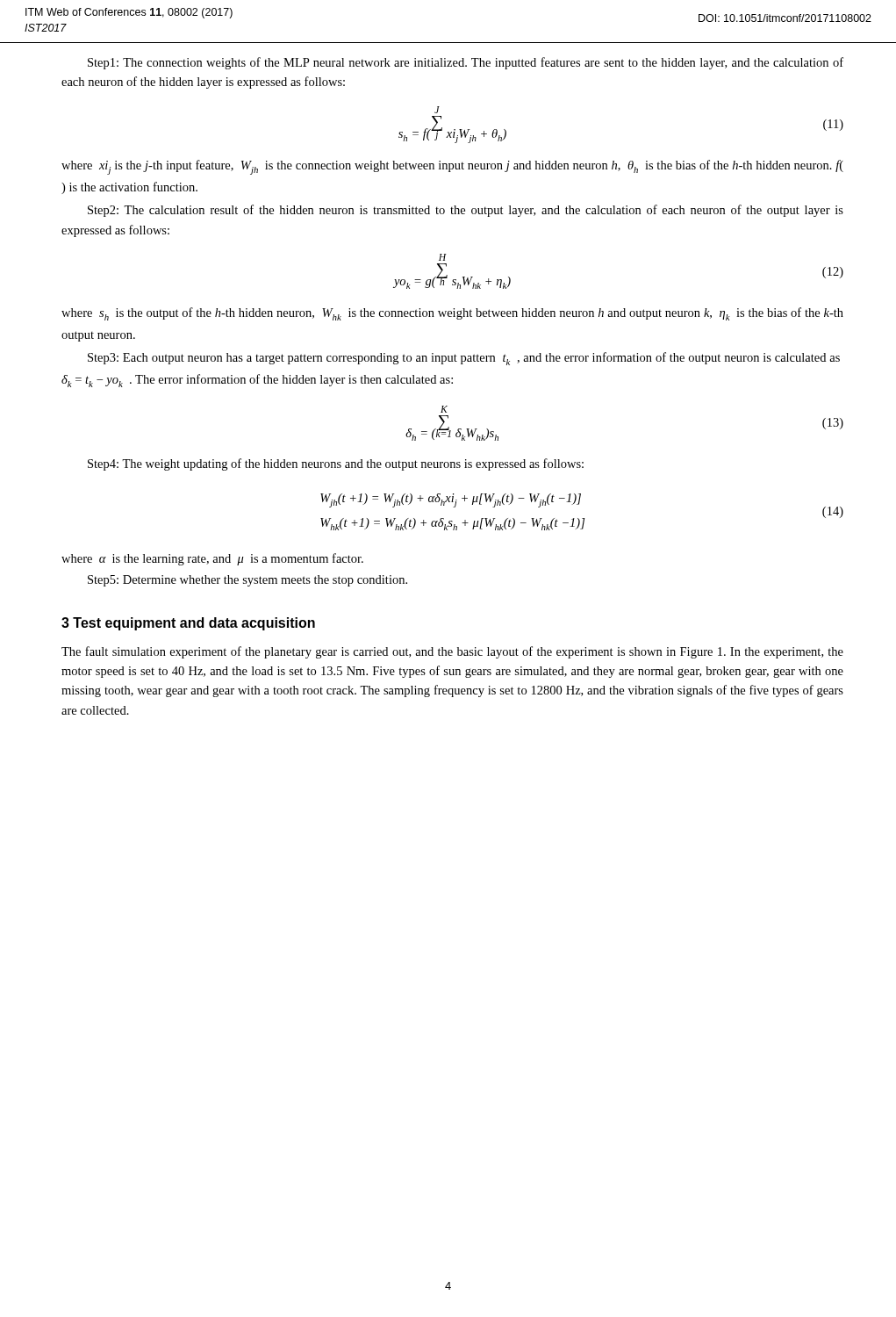896x1317 pixels.
Task: Locate the text starting "3 Test equipment and data"
Action: click(x=188, y=624)
